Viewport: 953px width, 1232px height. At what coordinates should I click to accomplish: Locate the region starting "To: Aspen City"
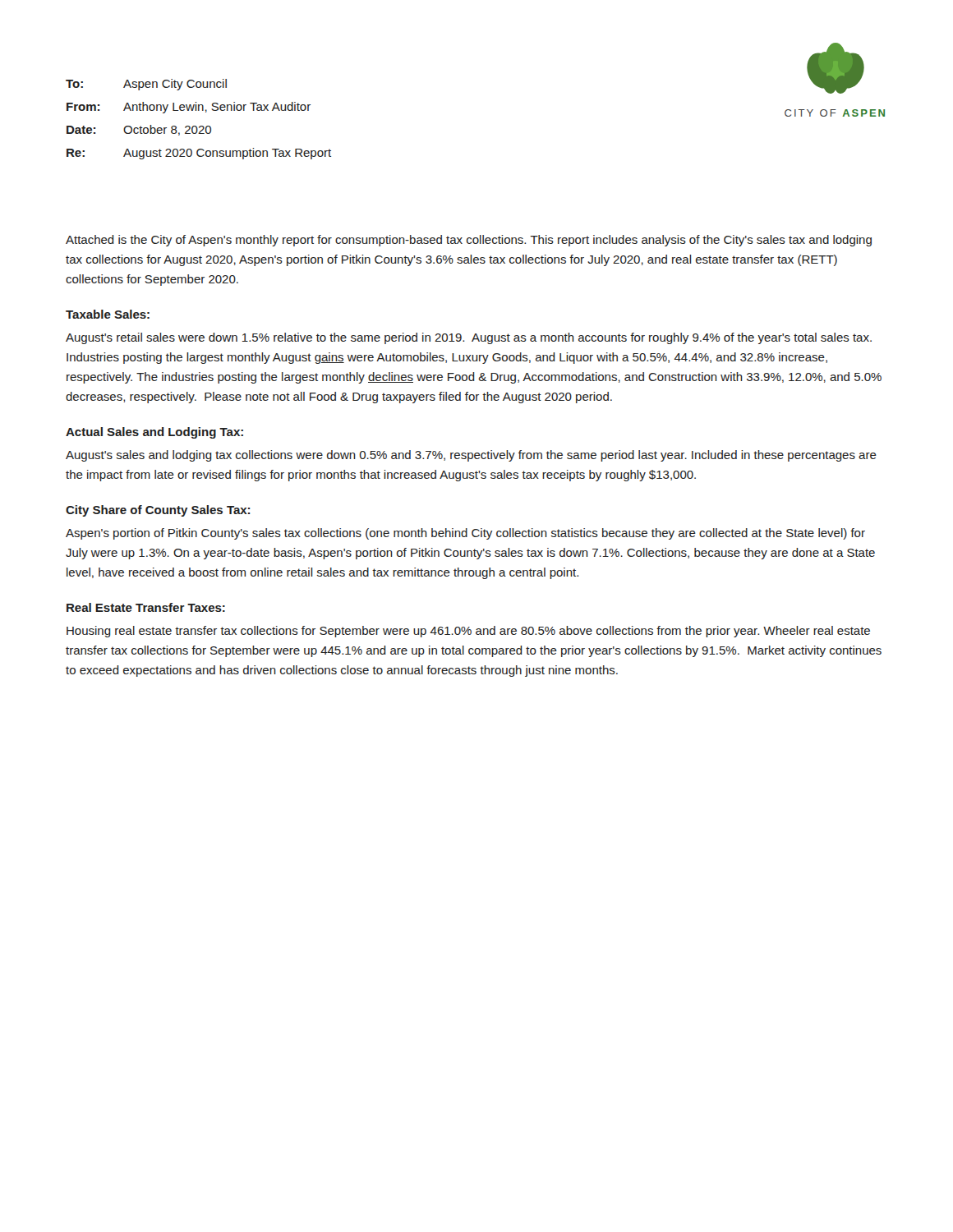(147, 84)
